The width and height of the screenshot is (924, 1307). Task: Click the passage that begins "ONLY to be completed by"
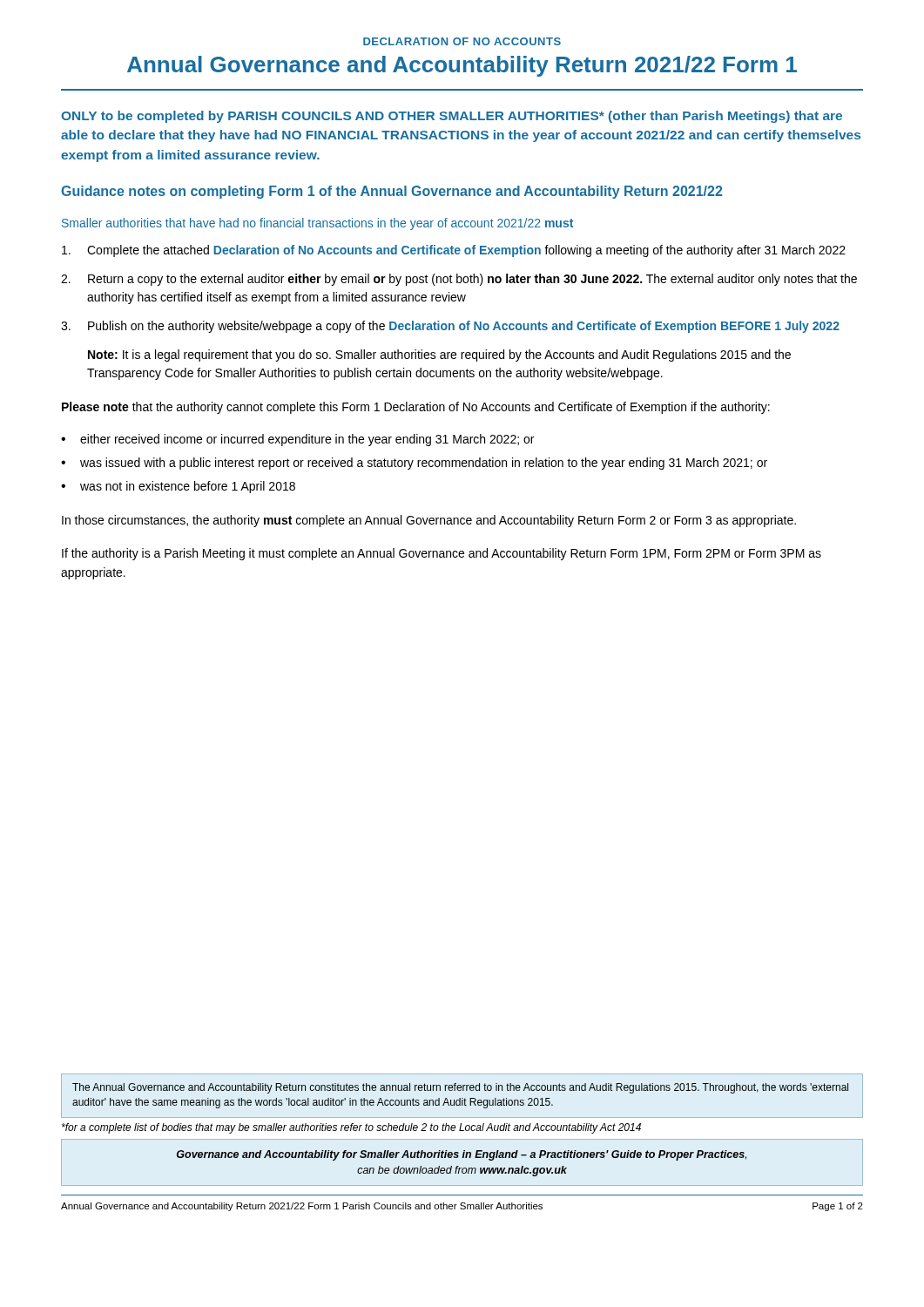point(461,135)
